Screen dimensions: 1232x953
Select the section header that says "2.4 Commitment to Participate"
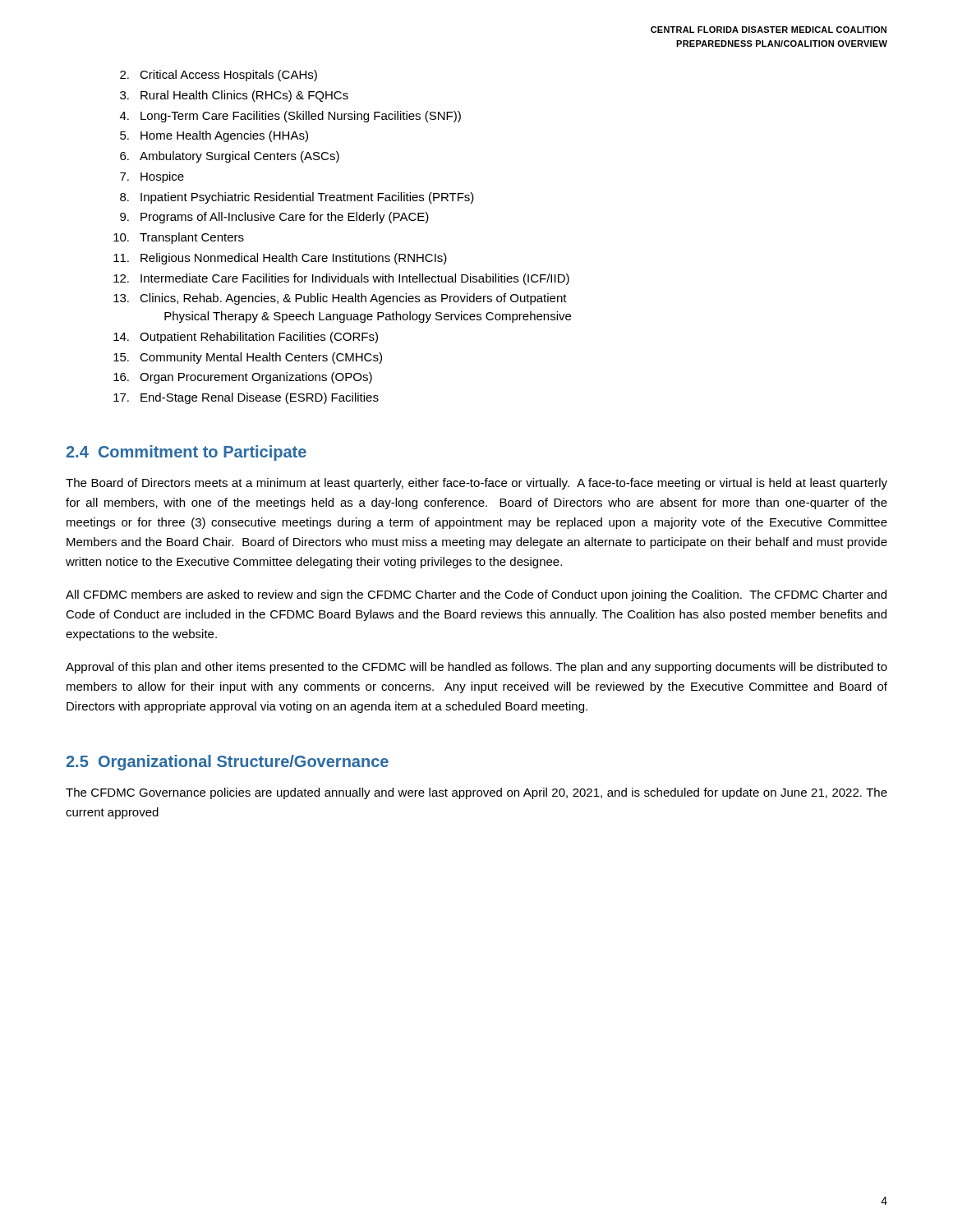(x=186, y=452)
